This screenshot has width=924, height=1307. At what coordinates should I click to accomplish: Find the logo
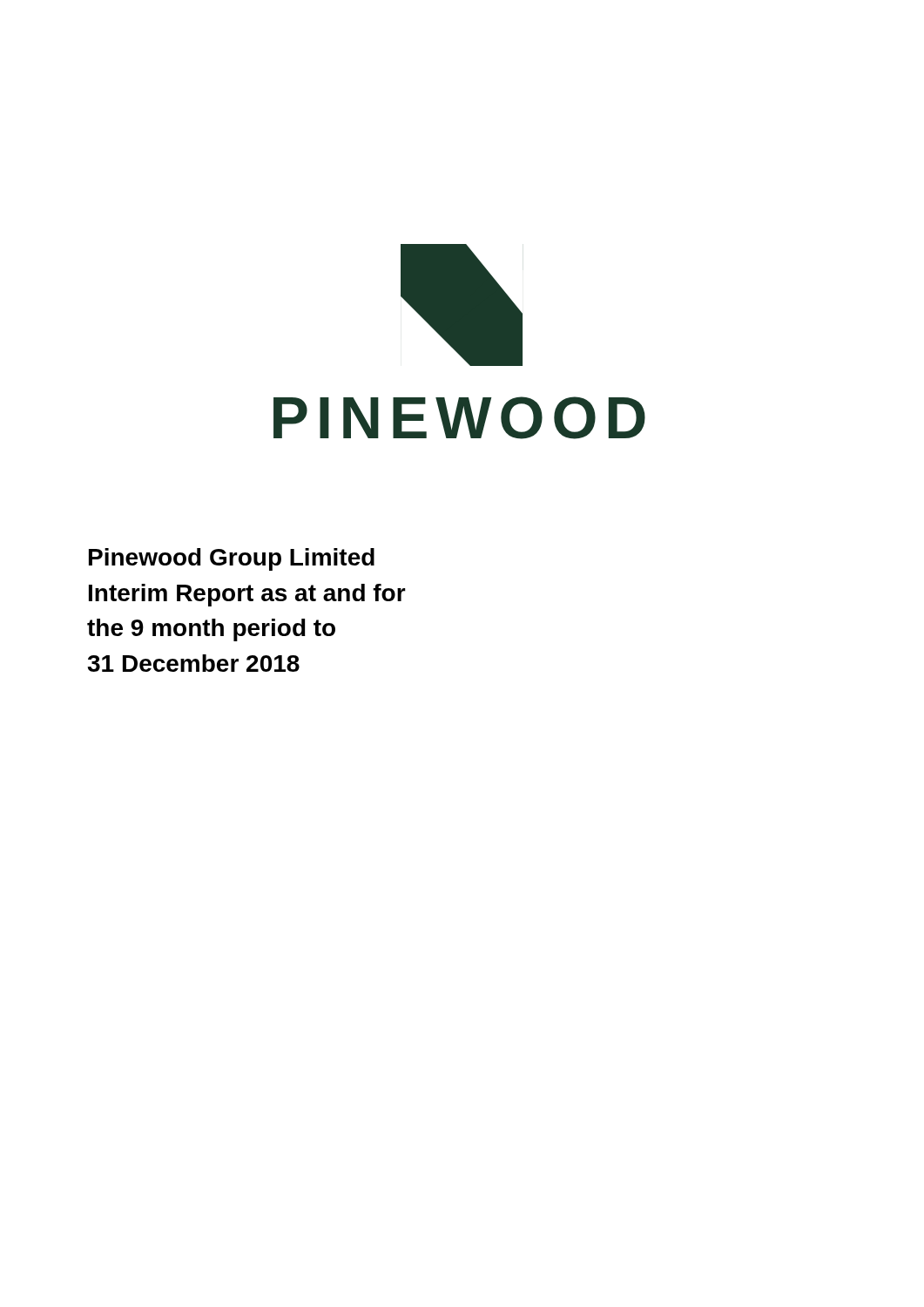point(462,348)
